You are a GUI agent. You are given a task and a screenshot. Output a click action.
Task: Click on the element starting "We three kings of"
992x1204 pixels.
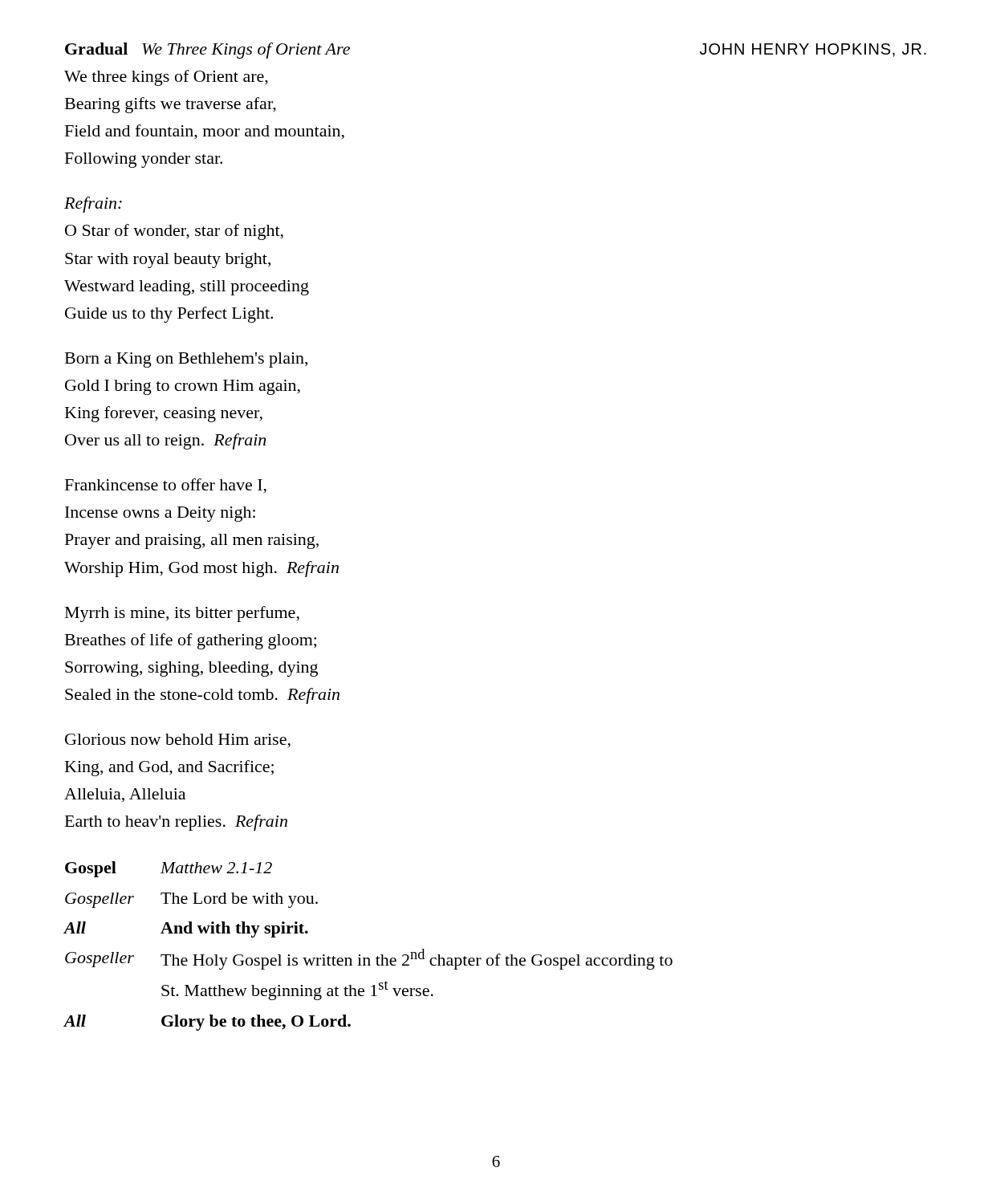tap(205, 117)
